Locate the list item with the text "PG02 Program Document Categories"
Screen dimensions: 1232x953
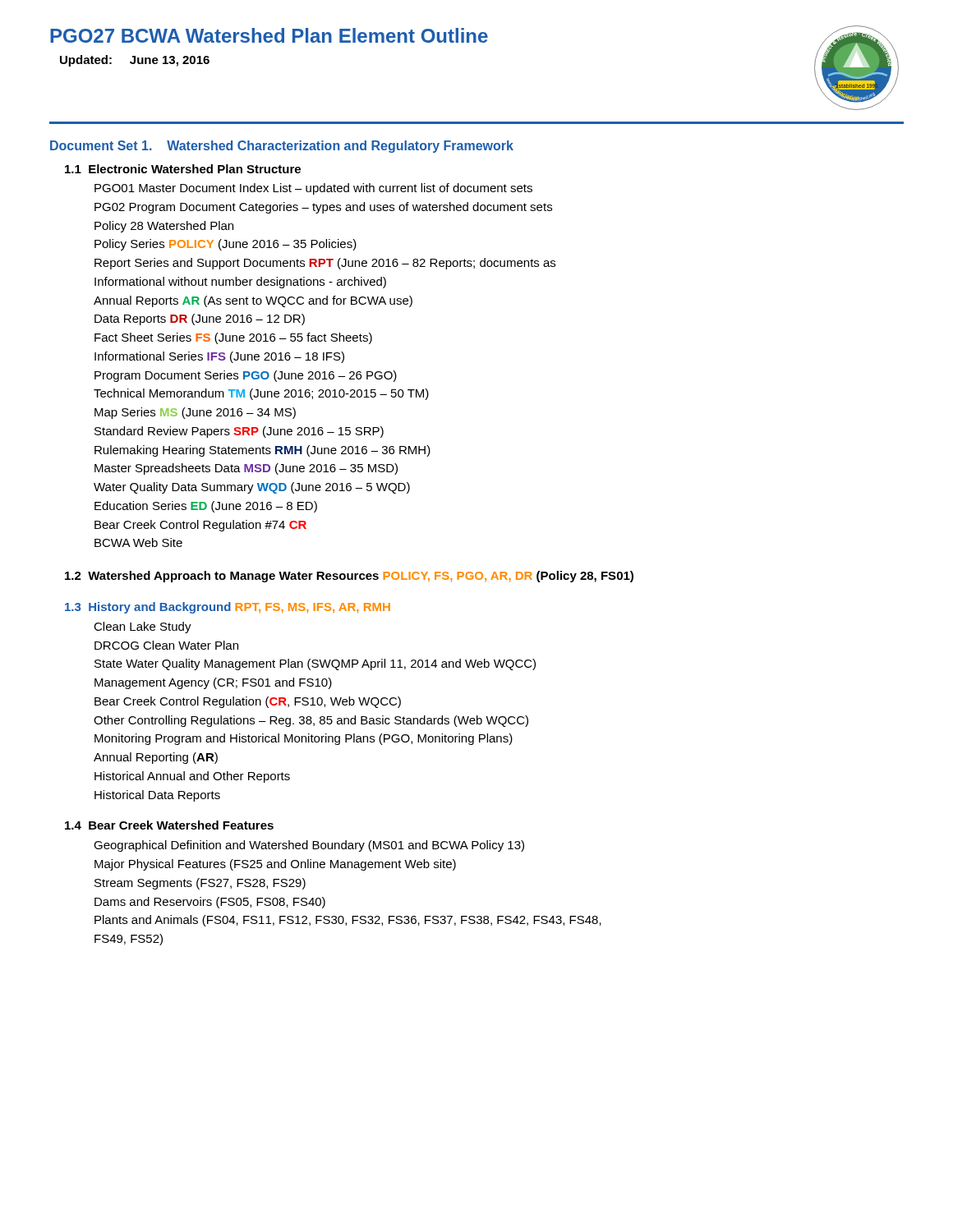tap(323, 206)
